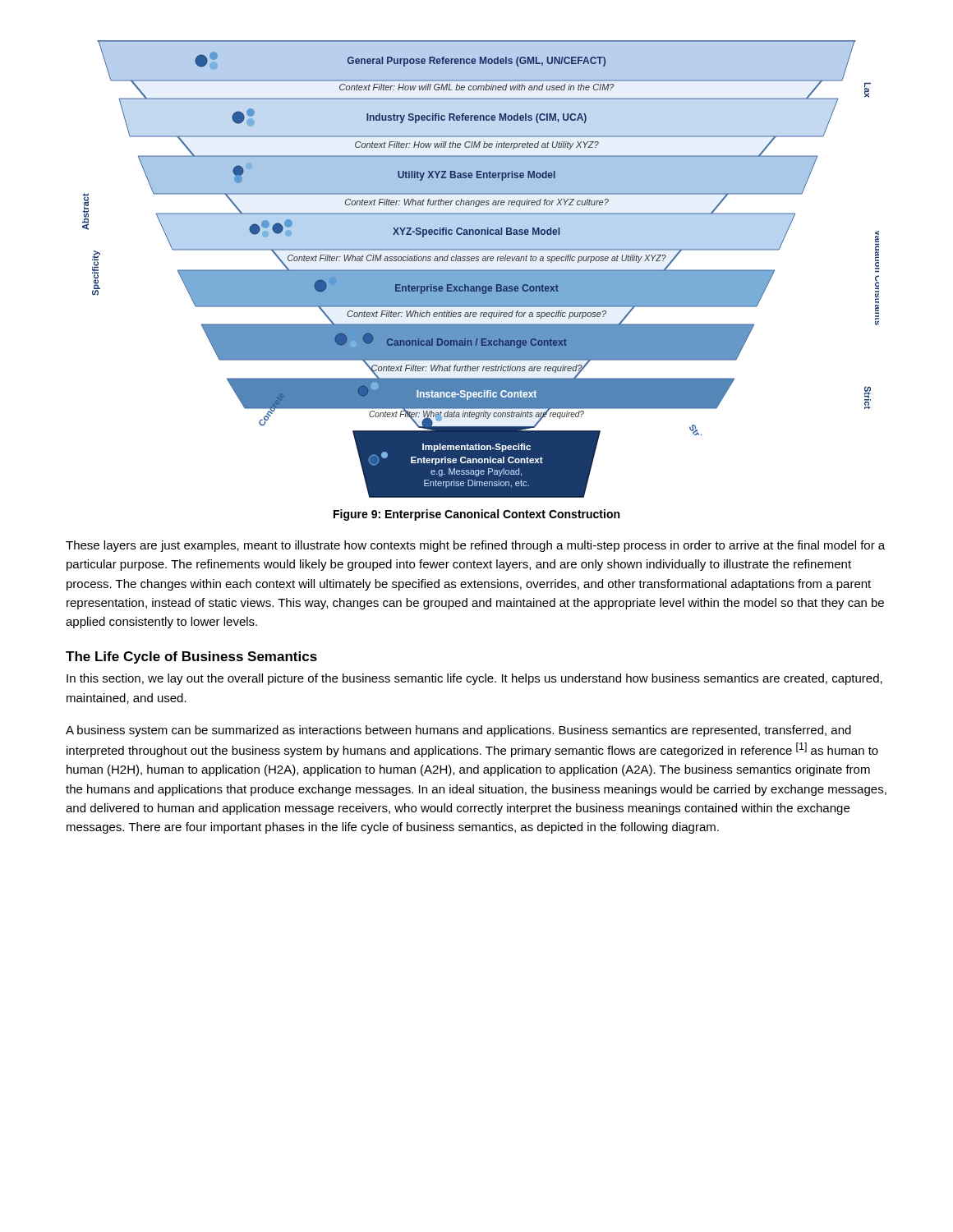Image resolution: width=953 pixels, height=1232 pixels.
Task: Select the text block that reads "In this section, we lay out the overall"
Action: (474, 688)
